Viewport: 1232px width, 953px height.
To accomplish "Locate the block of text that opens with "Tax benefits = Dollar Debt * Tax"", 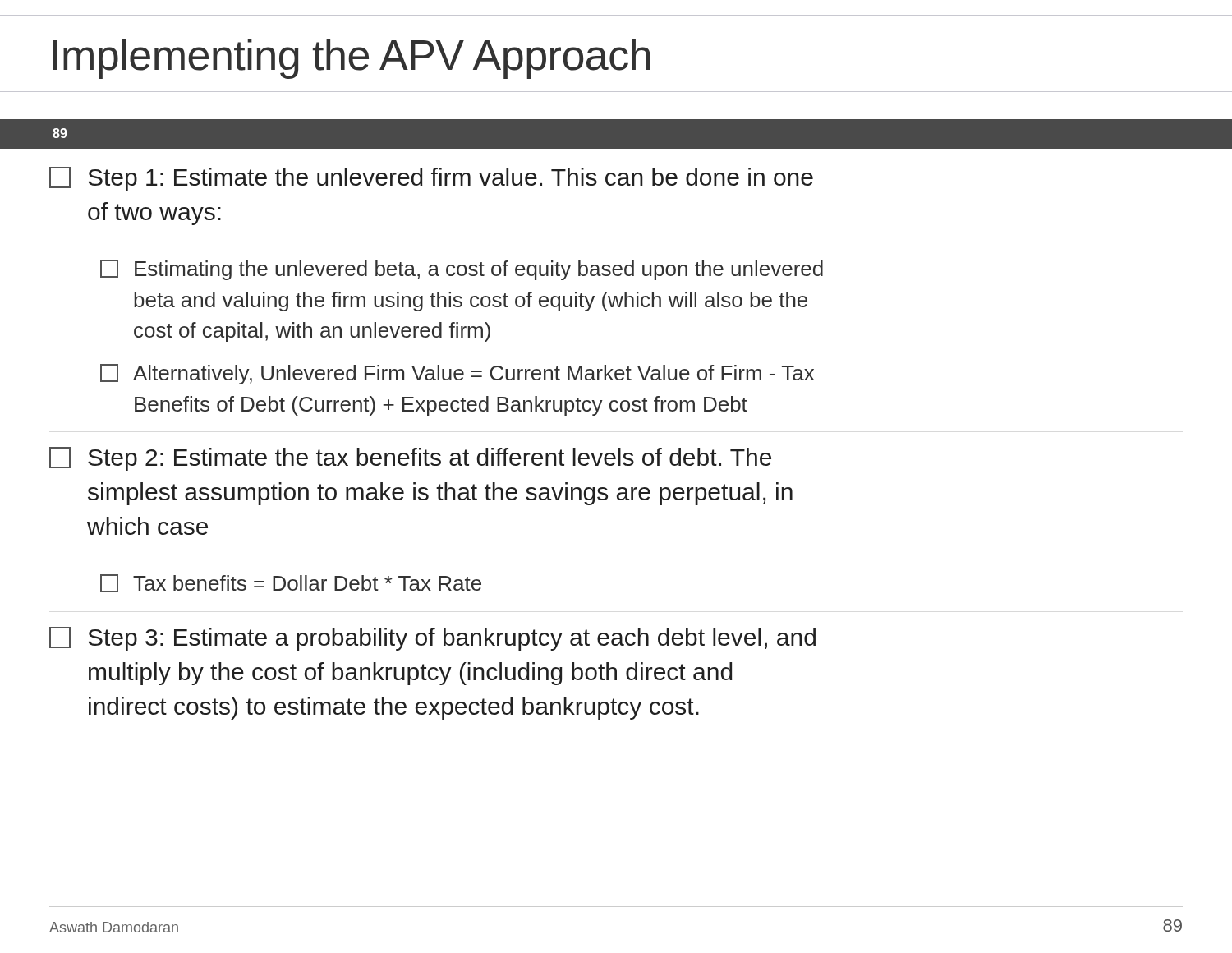I will [291, 584].
